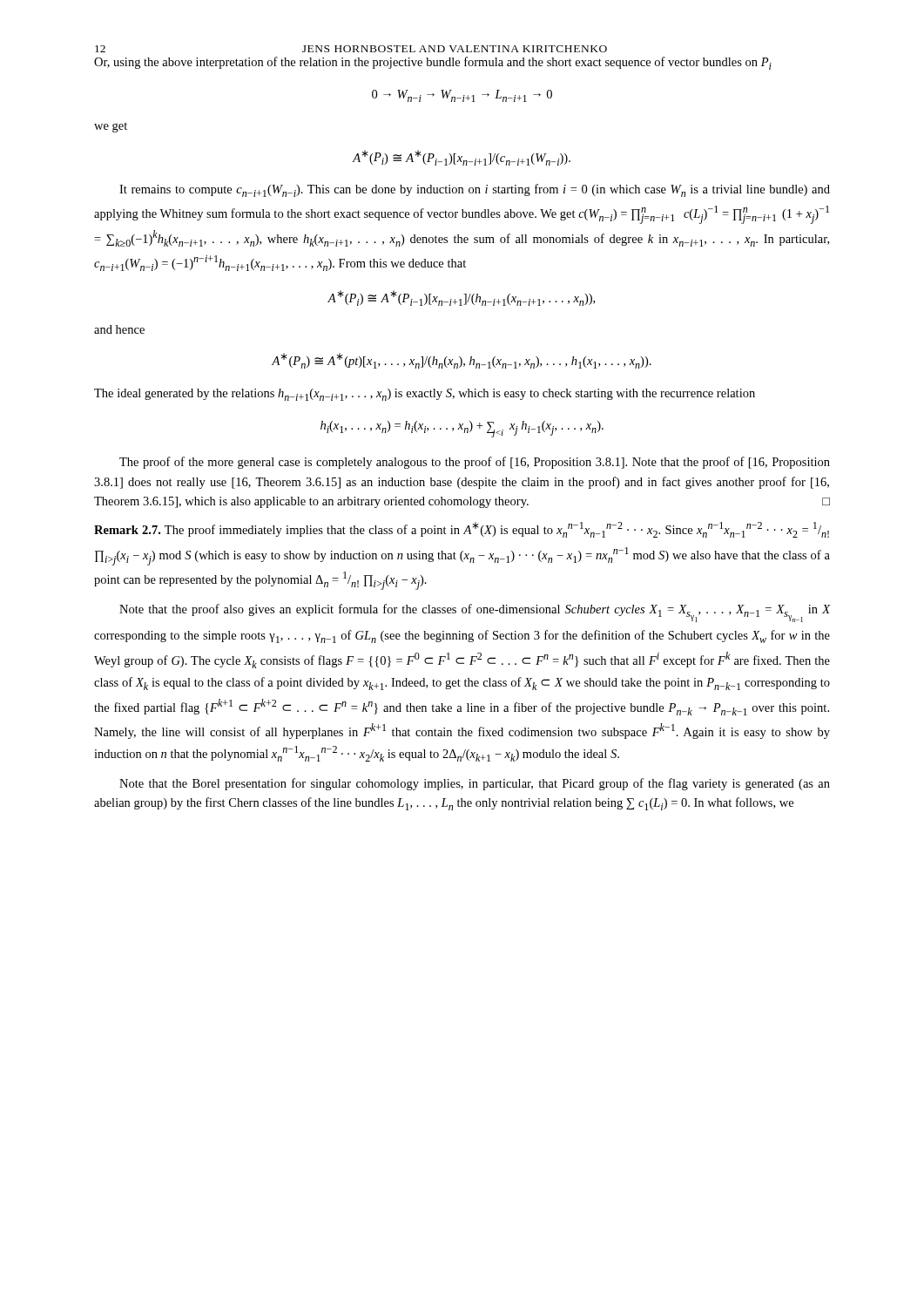Click on the text block that says "Remark 2.7. The proof immediately"
The height and width of the screenshot is (1307, 924).
(x=462, y=555)
